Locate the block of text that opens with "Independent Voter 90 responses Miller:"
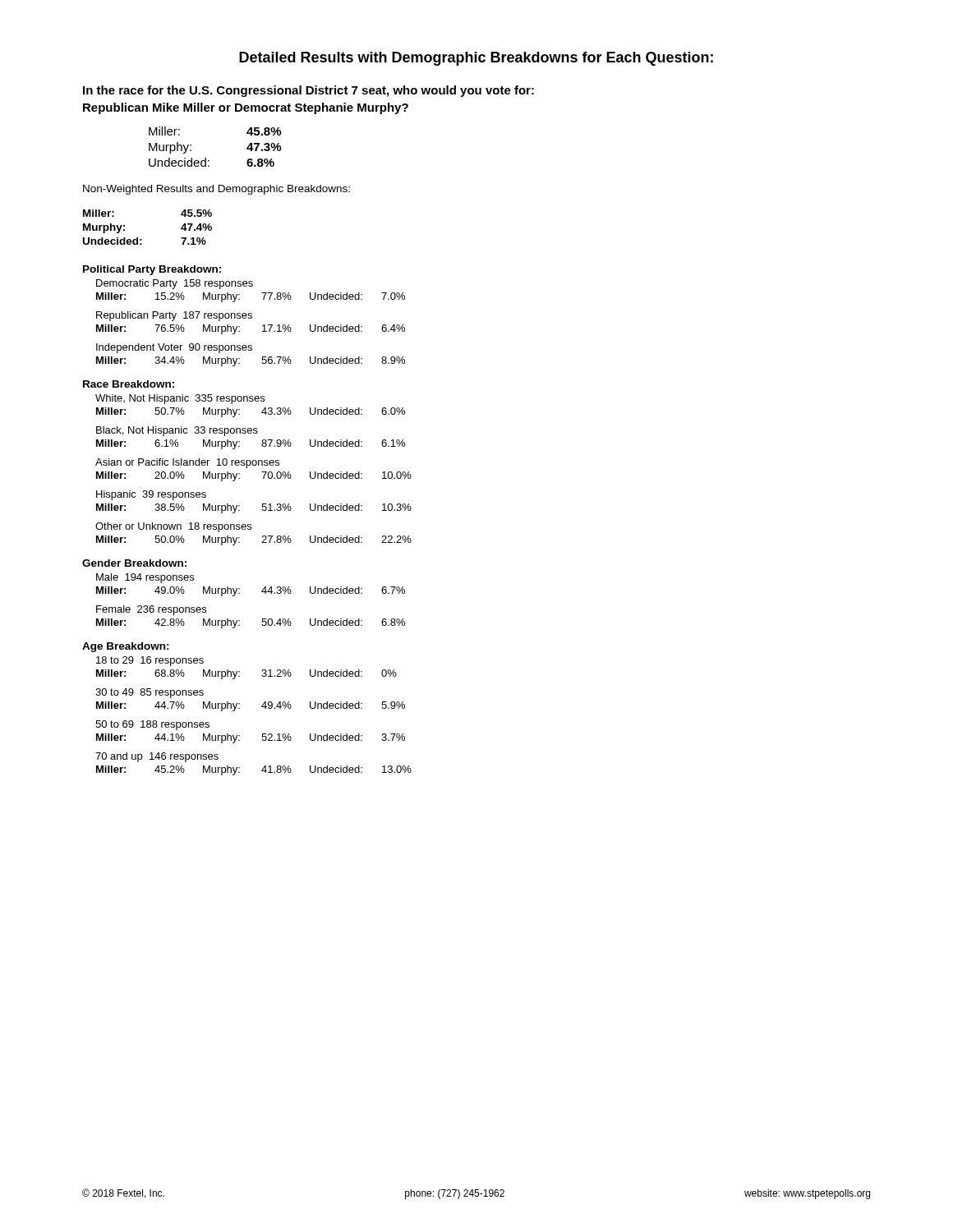The image size is (953, 1232). [x=174, y=348]
